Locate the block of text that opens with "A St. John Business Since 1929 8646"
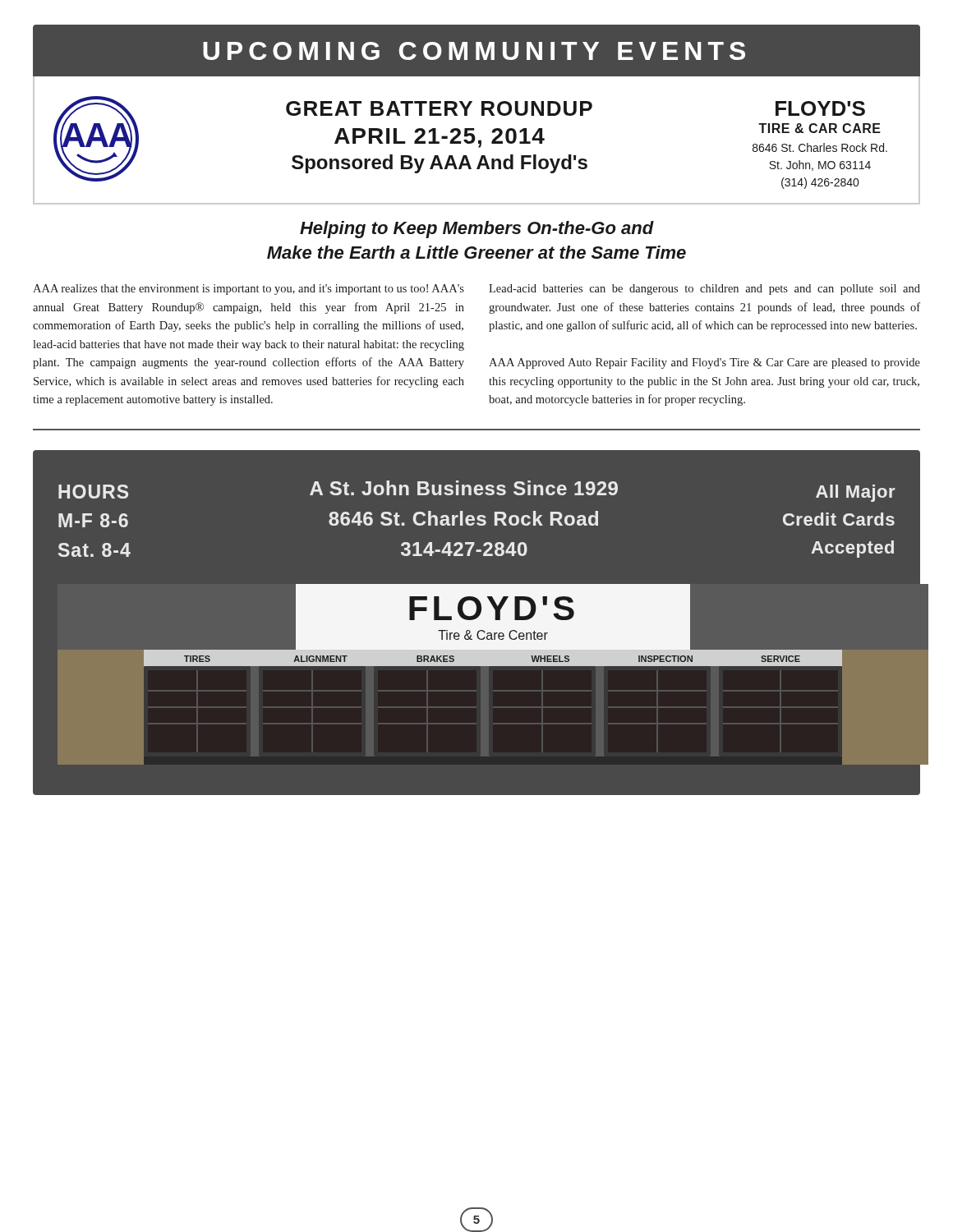The image size is (953, 1232). (x=464, y=519)
